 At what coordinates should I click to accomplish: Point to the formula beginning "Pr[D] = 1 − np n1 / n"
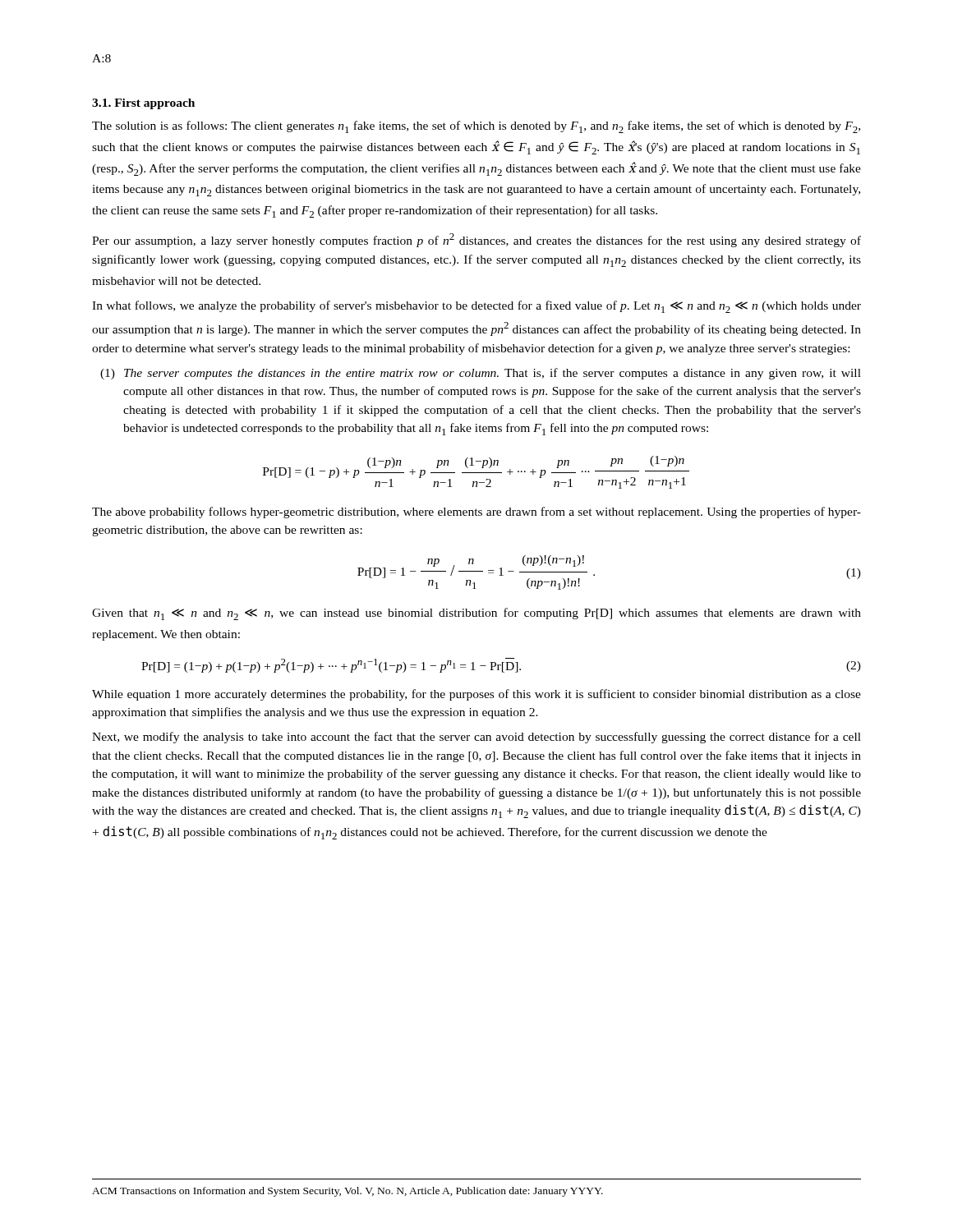pyautogui.click(x=609, y=572)
